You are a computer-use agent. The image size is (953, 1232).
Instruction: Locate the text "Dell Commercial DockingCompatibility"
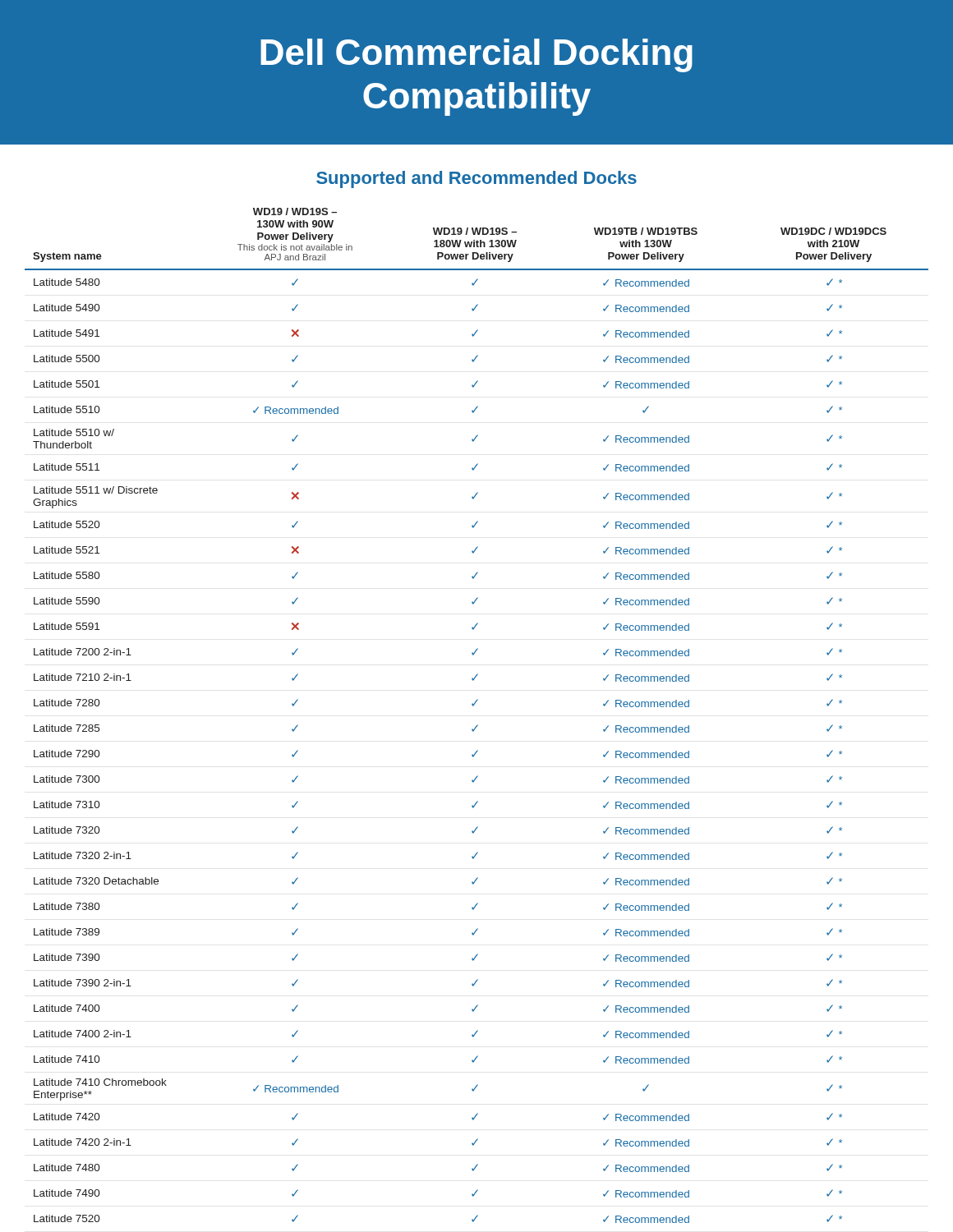[x=476, y=72]
